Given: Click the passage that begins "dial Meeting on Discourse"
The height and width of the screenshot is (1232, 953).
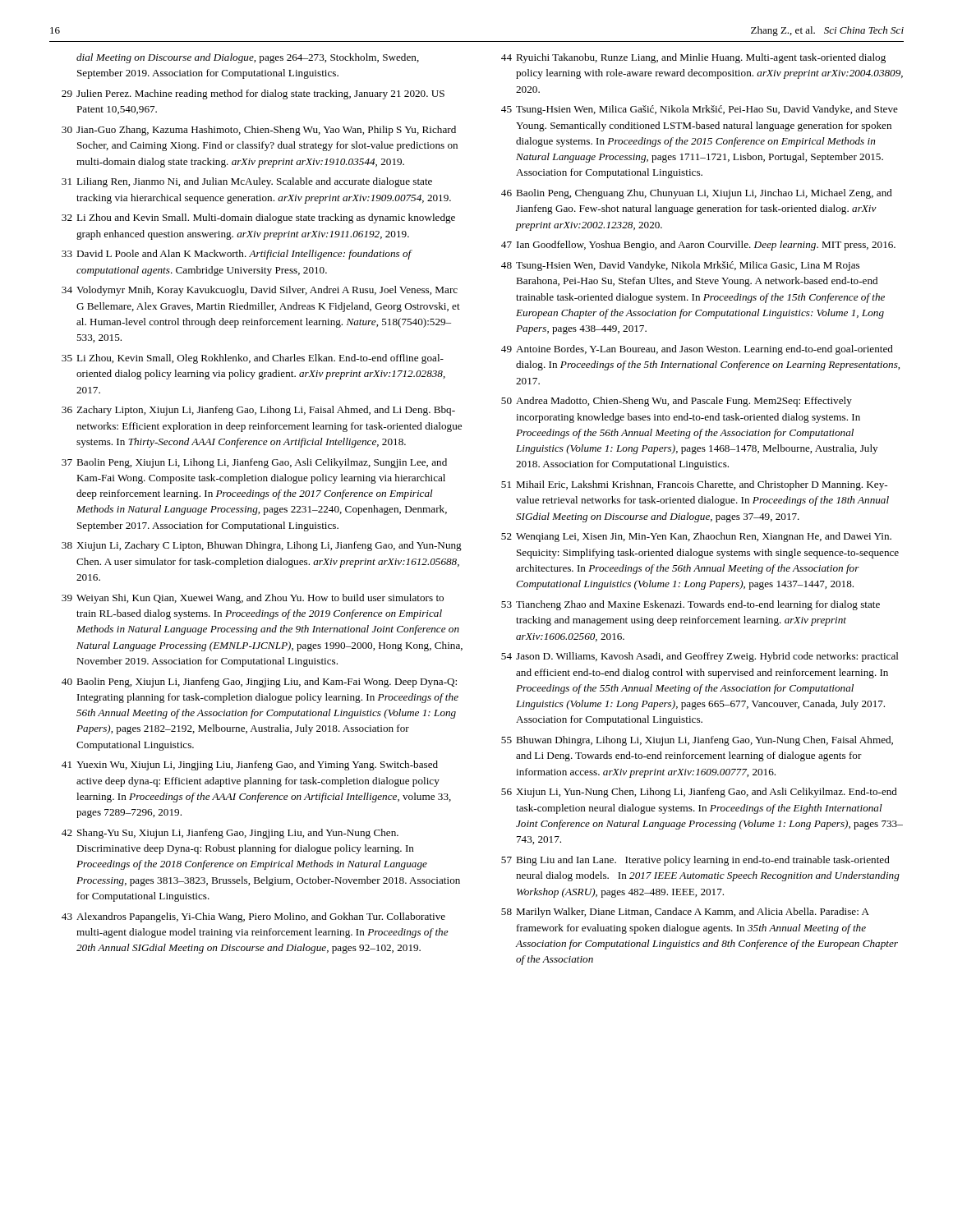Looking at the screenshot, I should click(x=257, y=65).
